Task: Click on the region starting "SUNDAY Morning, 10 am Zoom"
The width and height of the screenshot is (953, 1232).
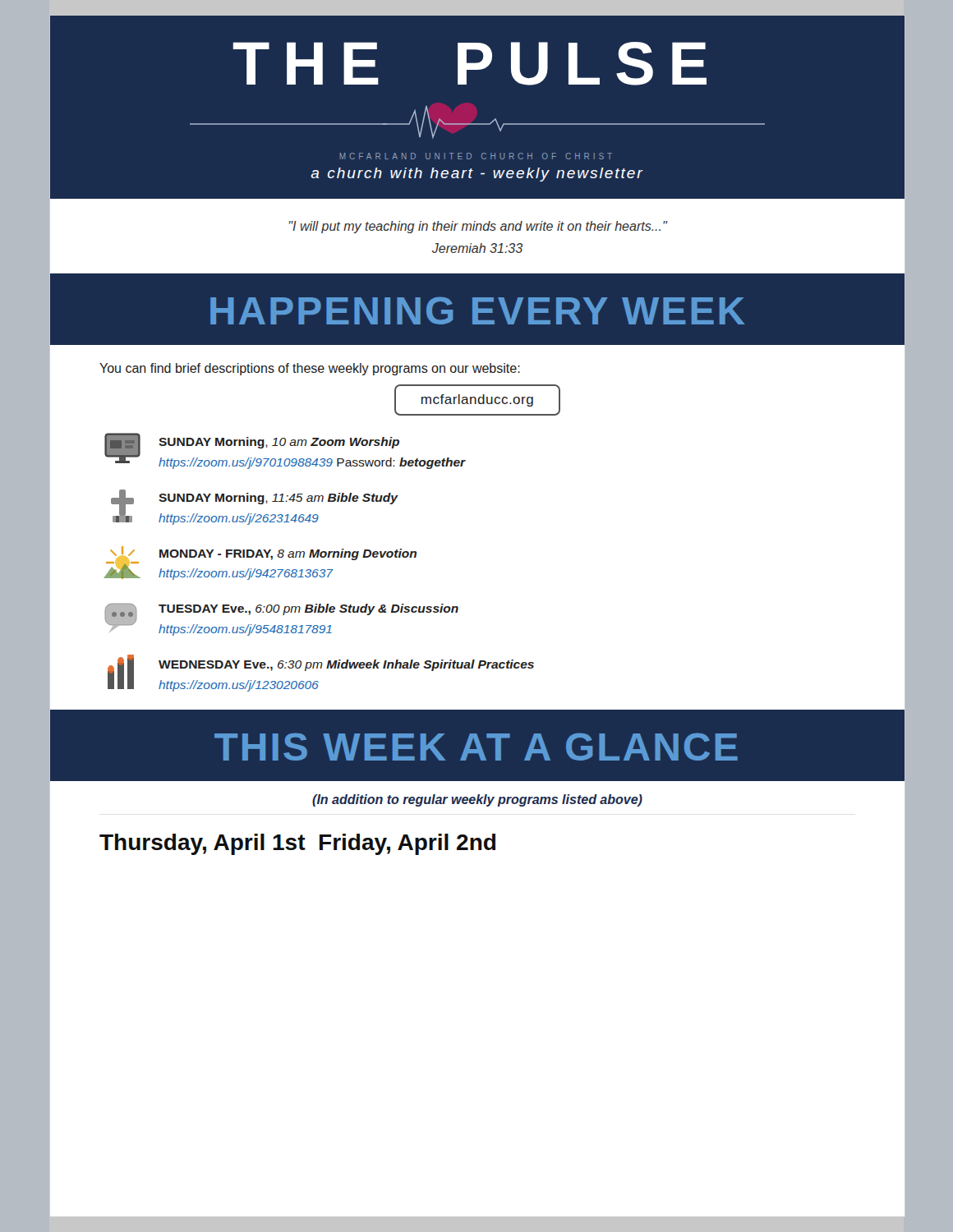Action: coord(282,453)
